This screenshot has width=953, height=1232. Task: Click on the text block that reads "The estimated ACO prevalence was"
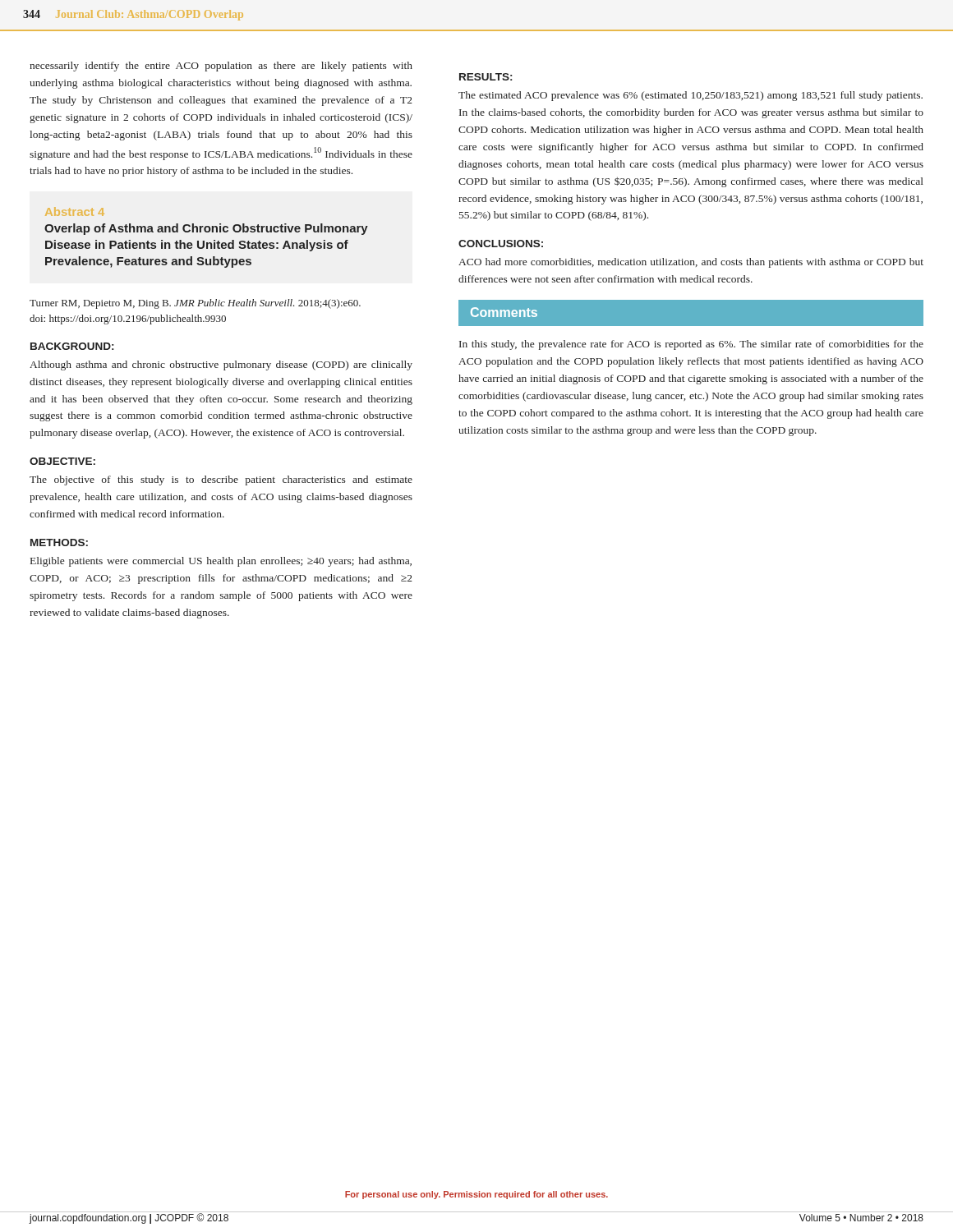click(x=691, y=155)
